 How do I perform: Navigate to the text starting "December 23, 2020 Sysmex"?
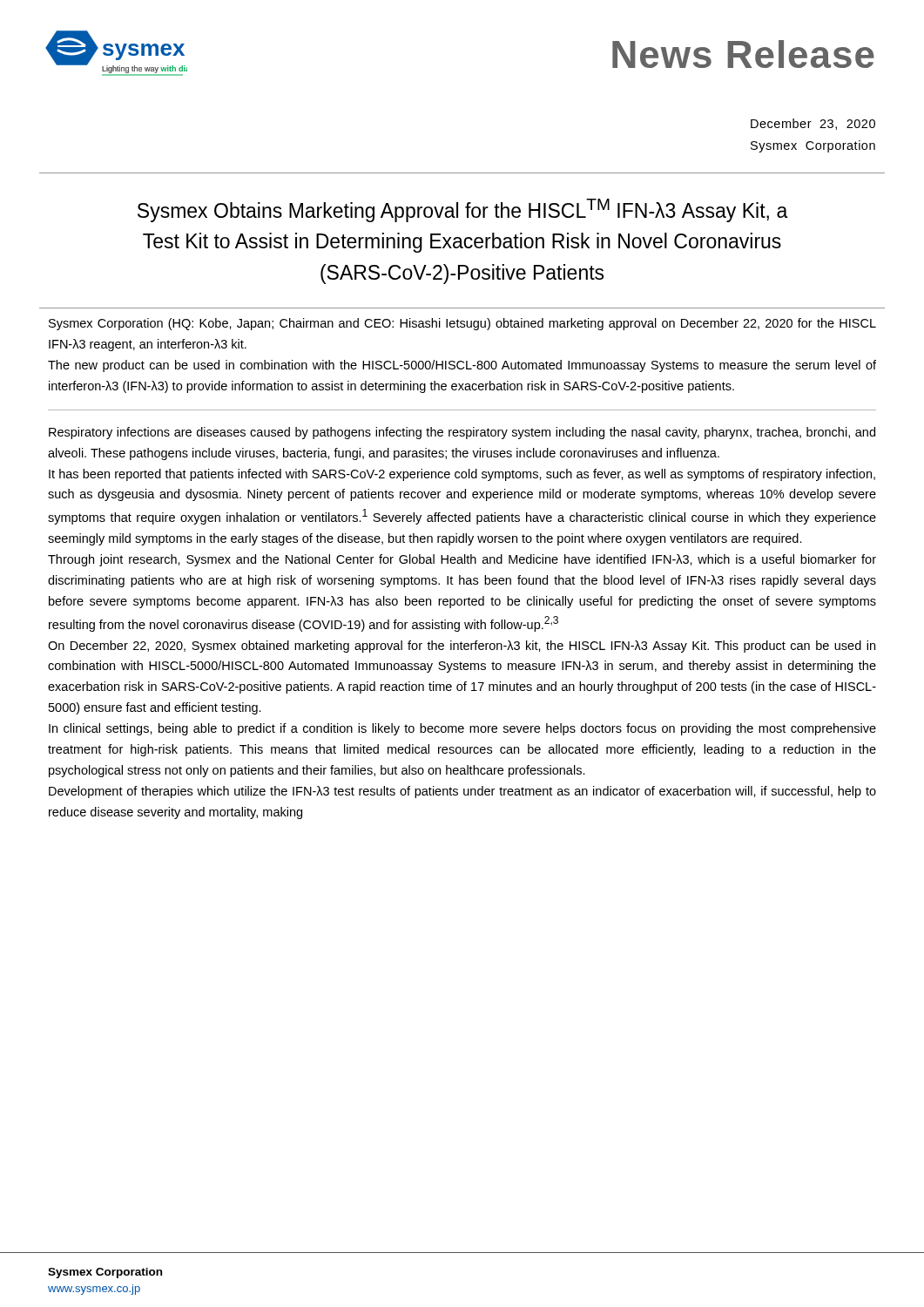[813, 134]
